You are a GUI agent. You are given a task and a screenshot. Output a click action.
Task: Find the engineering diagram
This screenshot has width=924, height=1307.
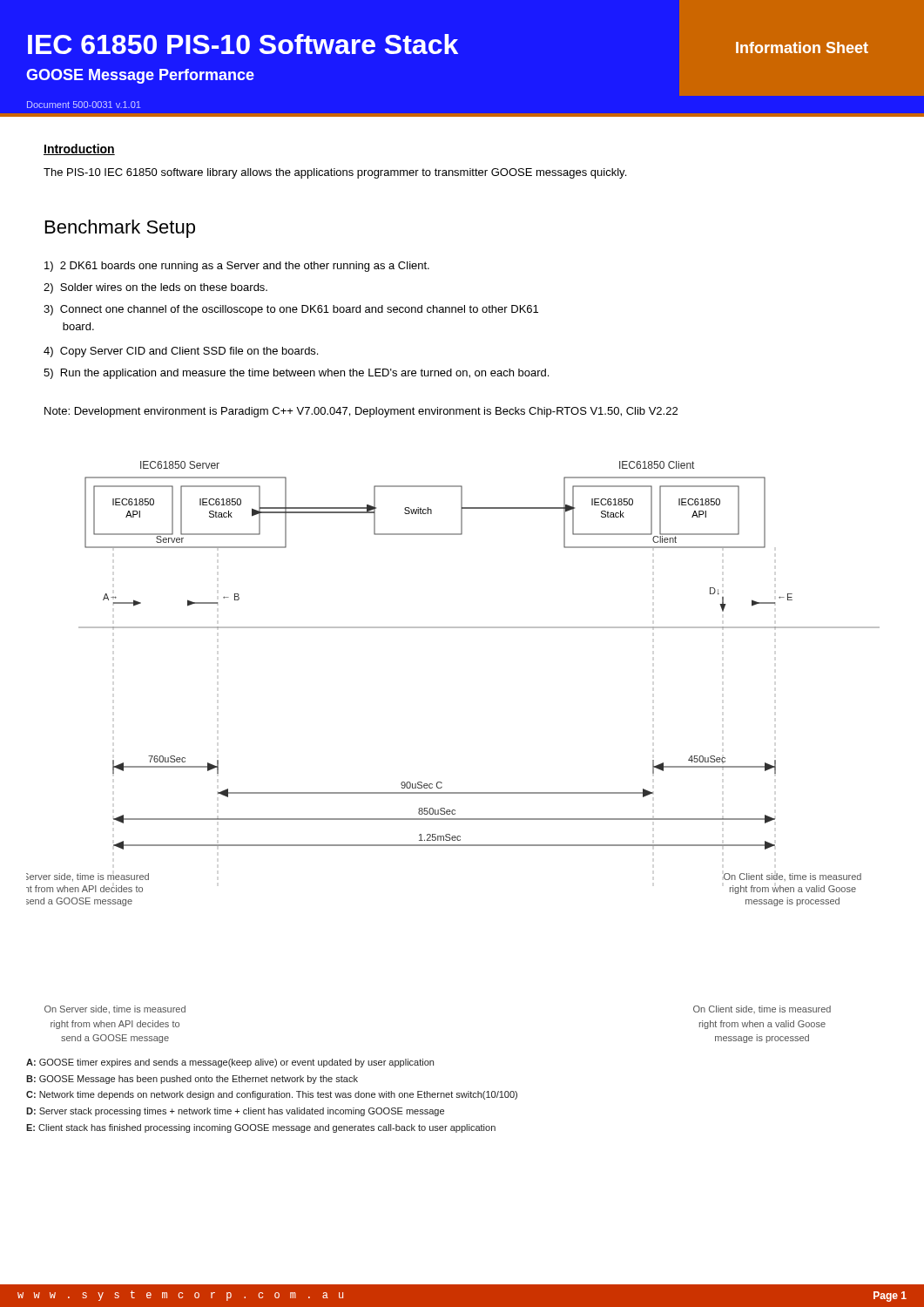point(462,743)
